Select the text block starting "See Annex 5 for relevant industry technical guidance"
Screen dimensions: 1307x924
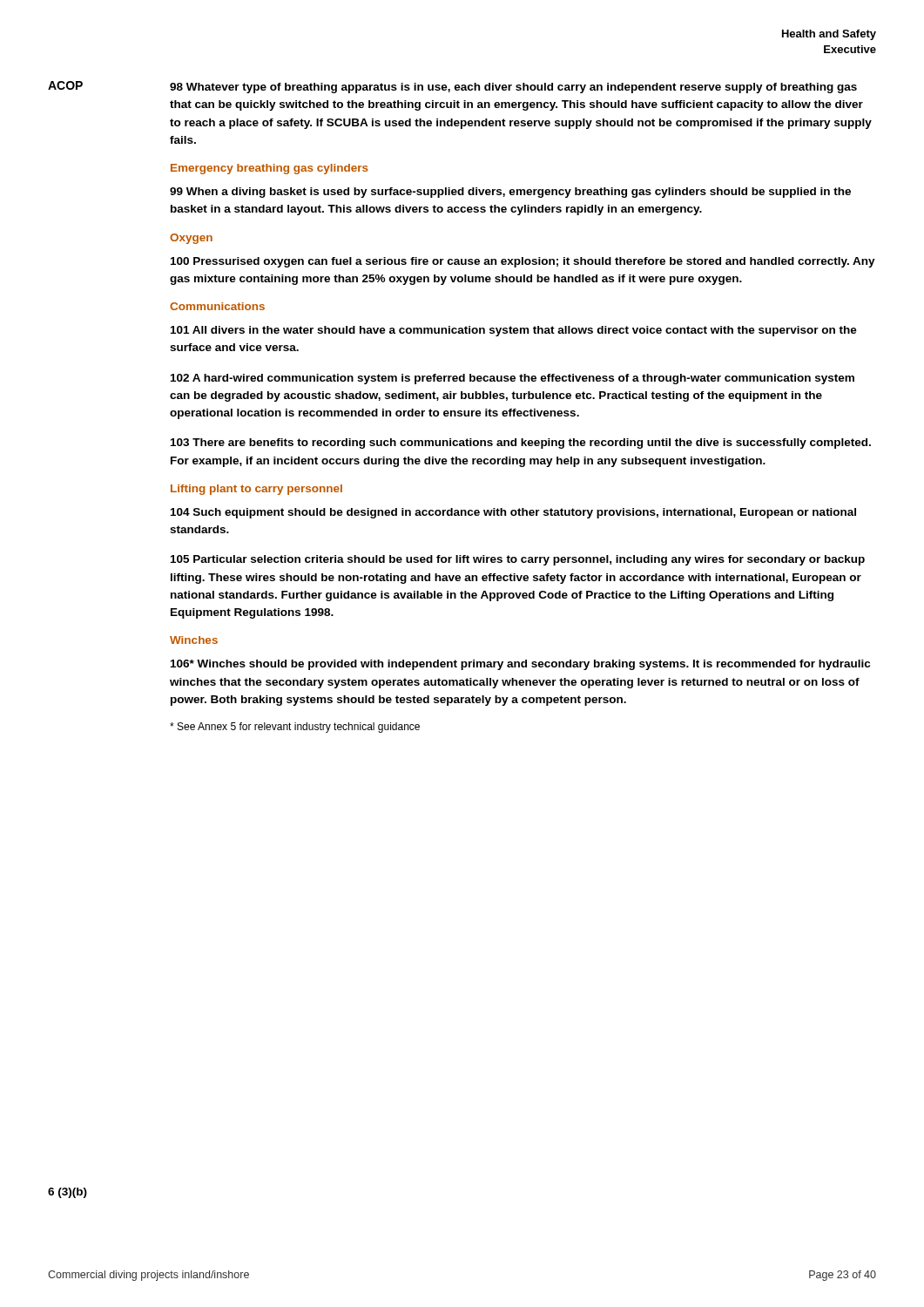(295, 727)
